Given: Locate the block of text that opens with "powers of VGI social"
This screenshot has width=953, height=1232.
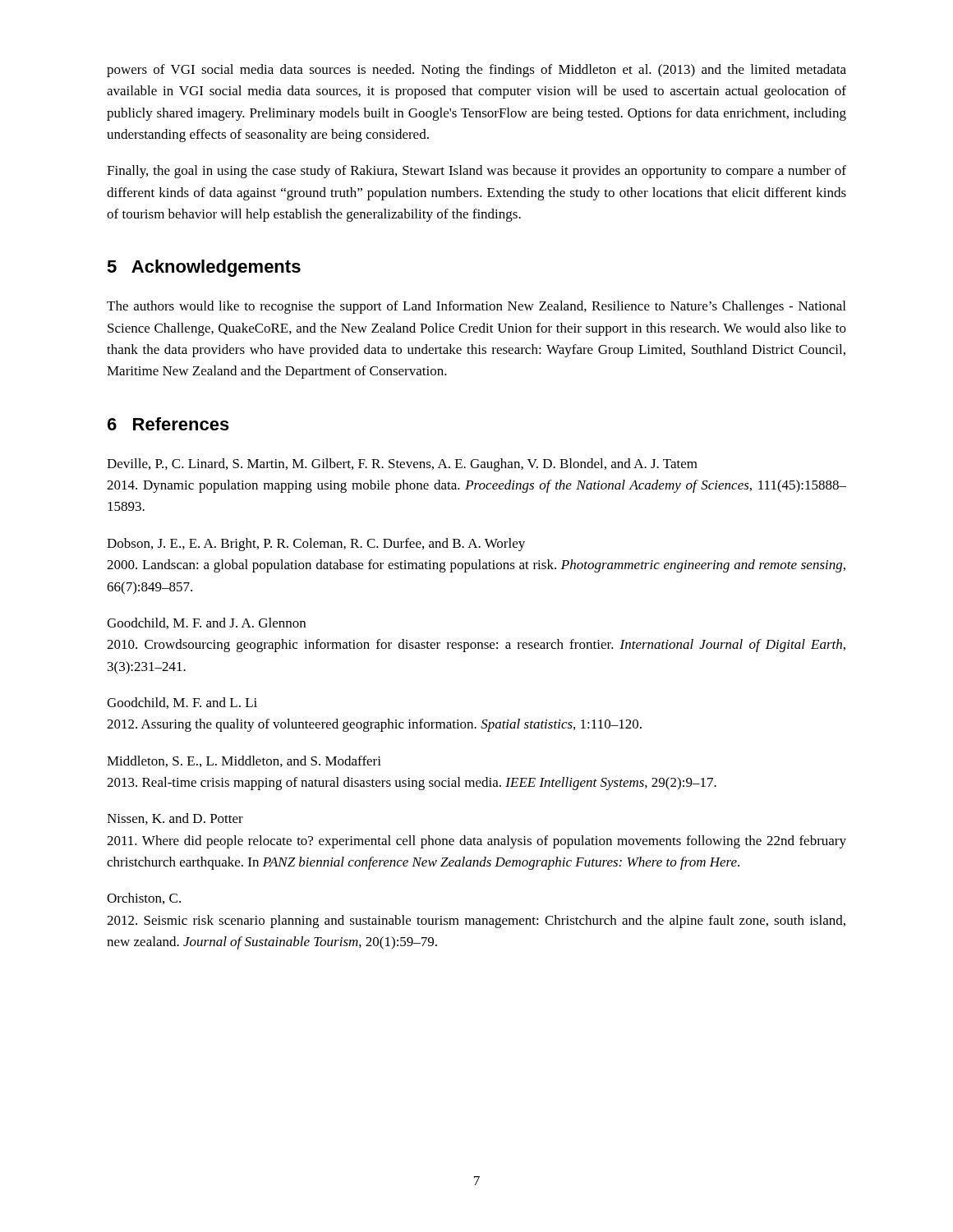Looking at the screenshot, I should pos(476,102).
